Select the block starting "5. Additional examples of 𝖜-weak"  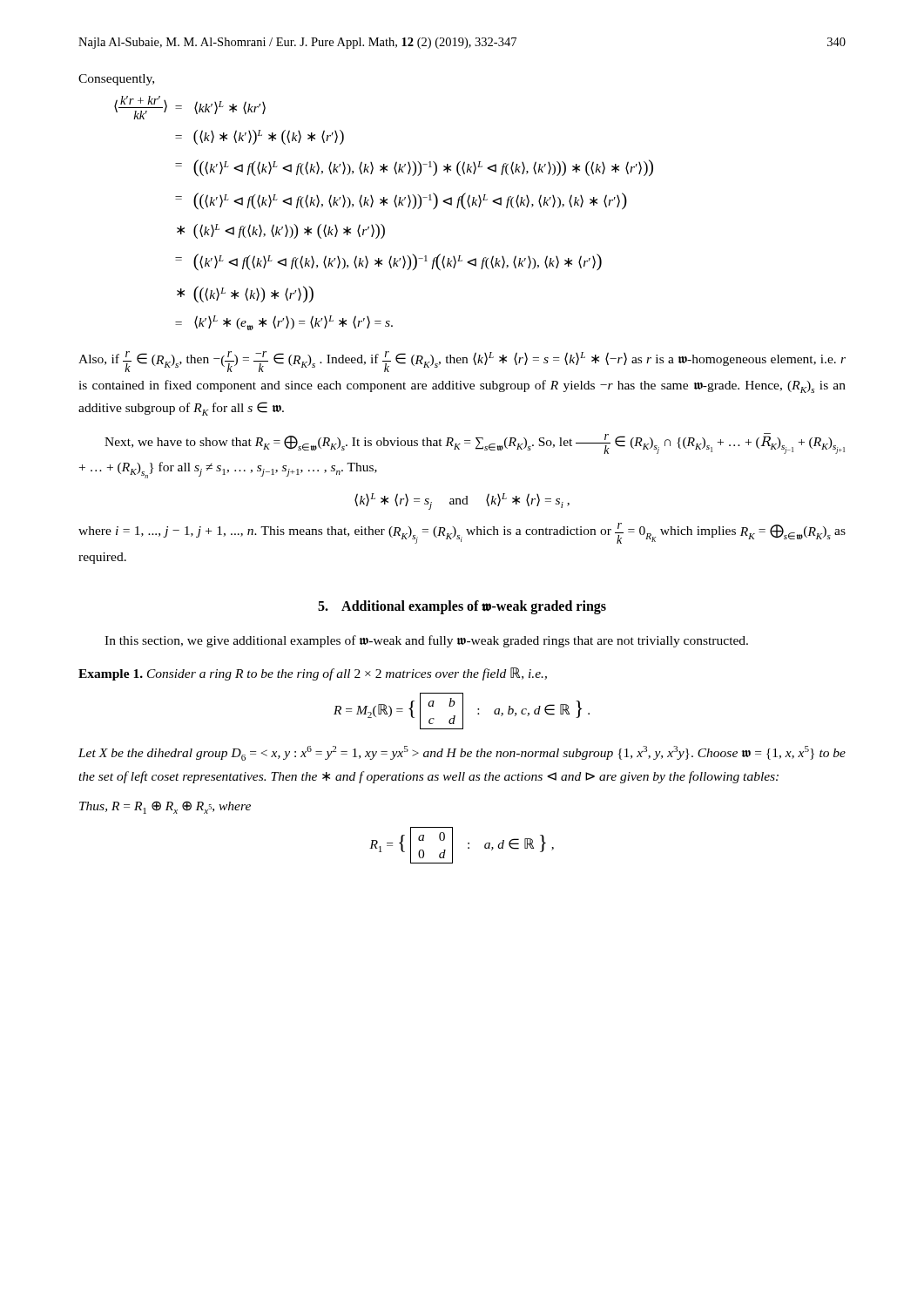tap(462, 606)
